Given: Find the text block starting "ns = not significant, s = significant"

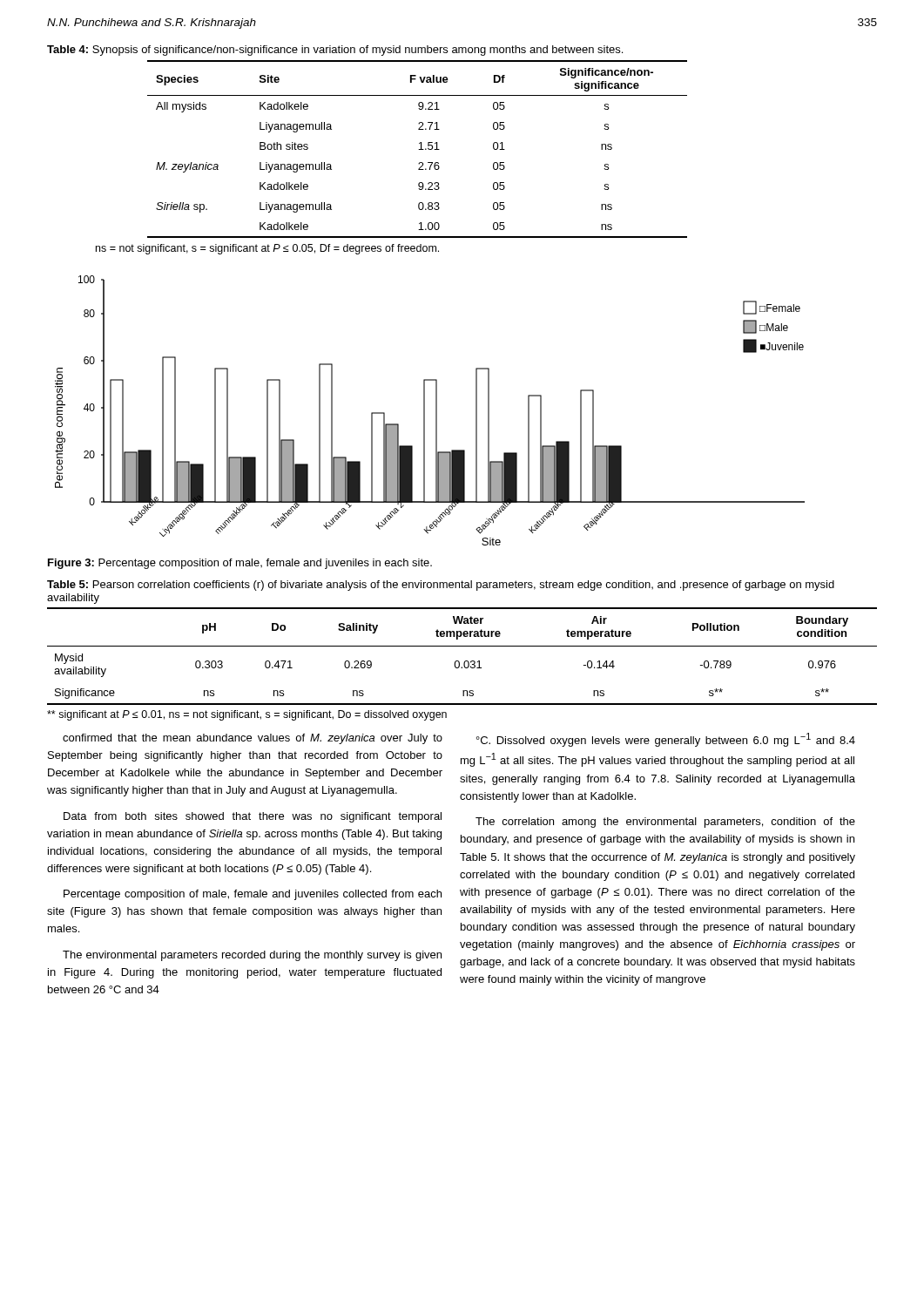Looking at the screenshot, I should pos(267,248).
